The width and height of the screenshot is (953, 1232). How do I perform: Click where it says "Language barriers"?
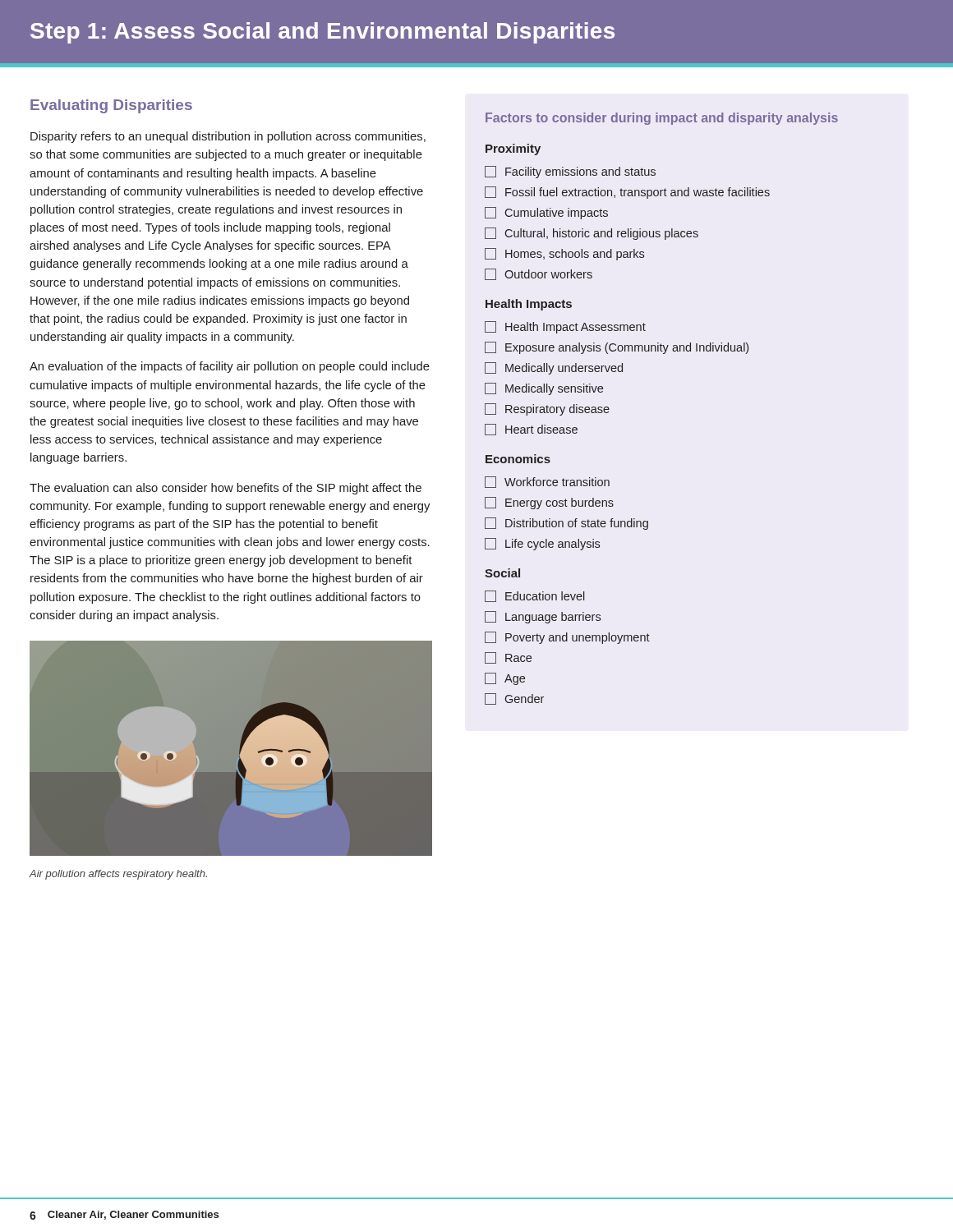click(x=543, y=617)
